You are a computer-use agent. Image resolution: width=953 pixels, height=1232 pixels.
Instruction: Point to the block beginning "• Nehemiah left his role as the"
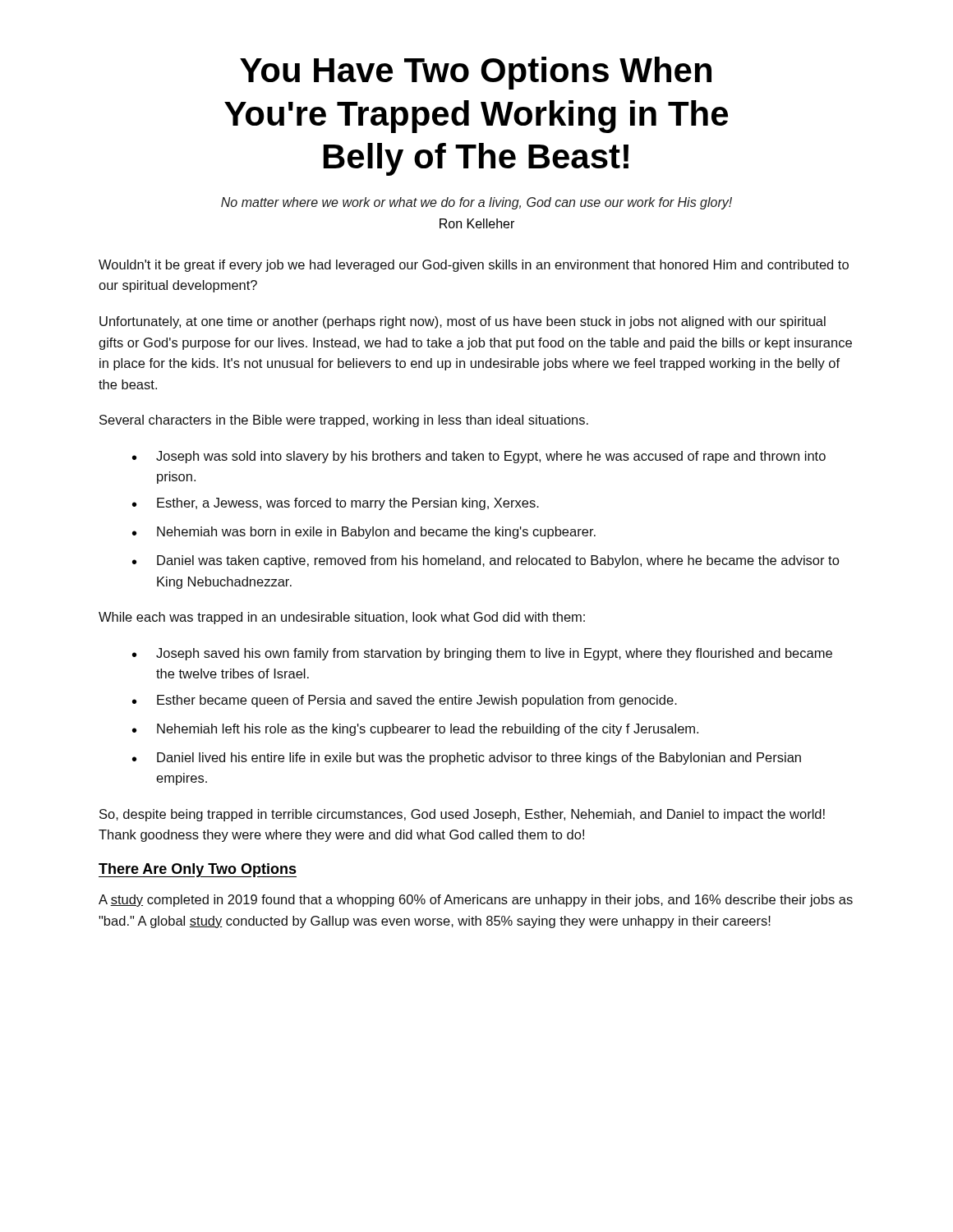tap(416, 730)
